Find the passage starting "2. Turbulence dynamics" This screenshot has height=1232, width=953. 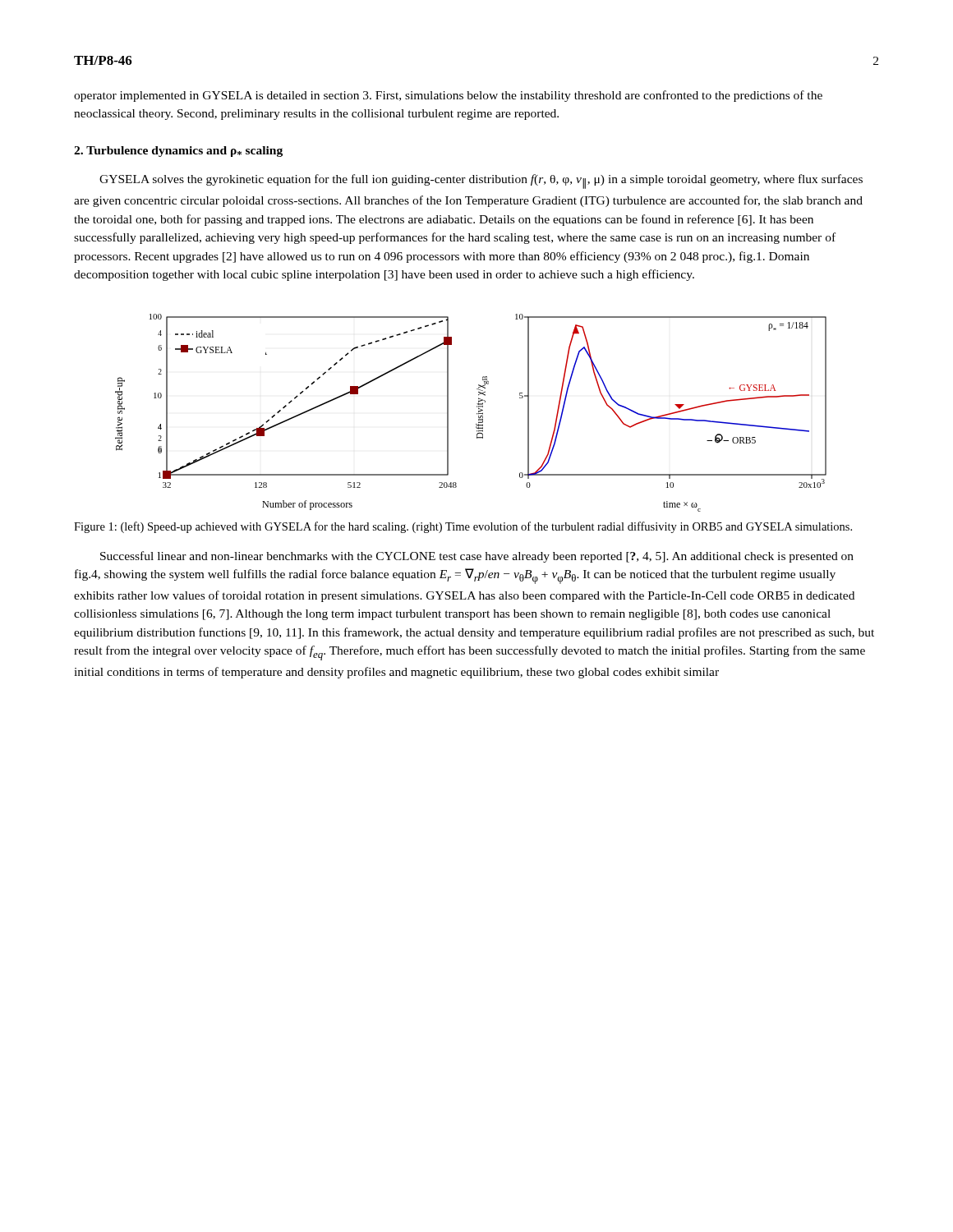(178, 151)
